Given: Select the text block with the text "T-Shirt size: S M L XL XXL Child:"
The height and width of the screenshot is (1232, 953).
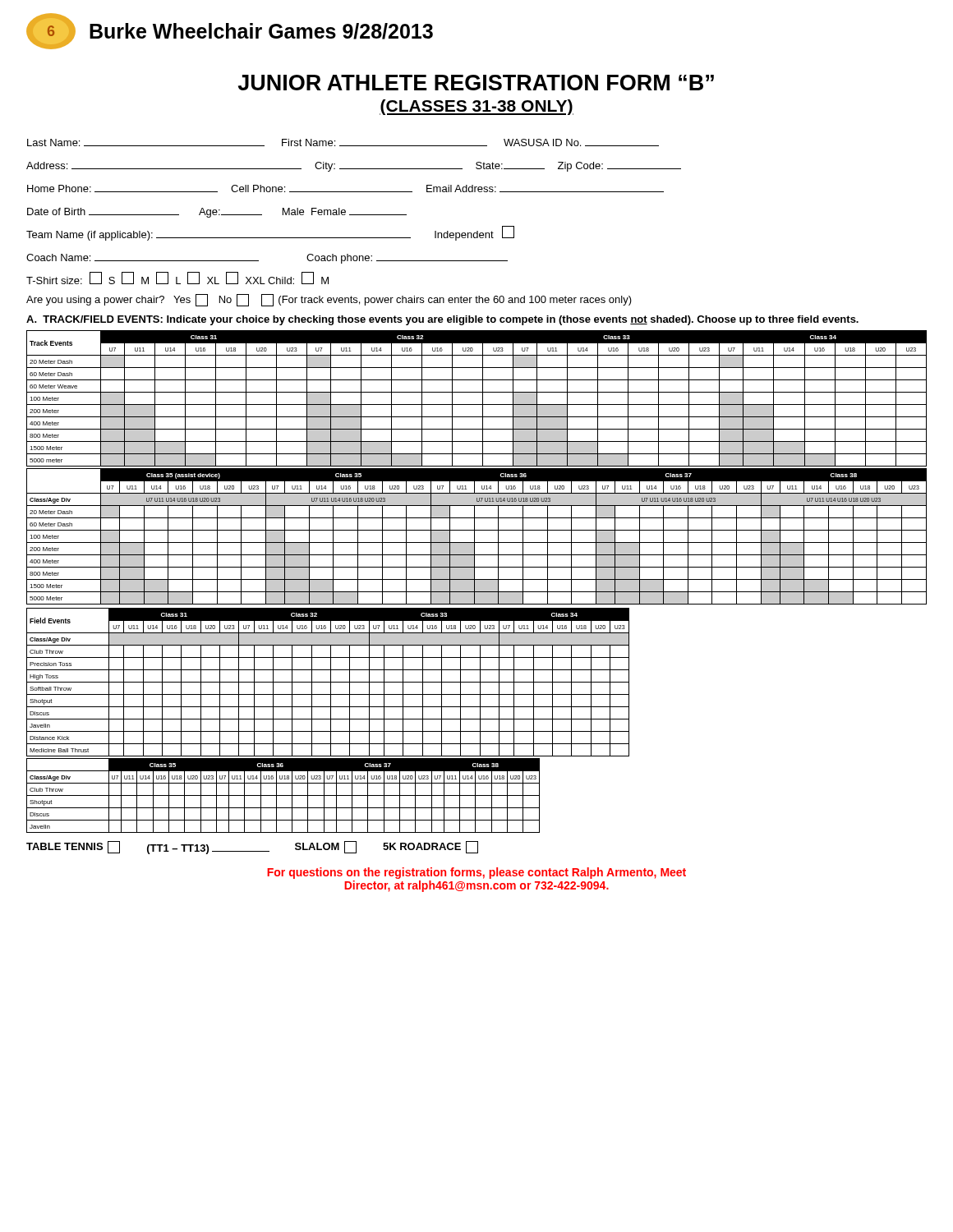Looking at the screenshot, I should click(x=178, y=279).
